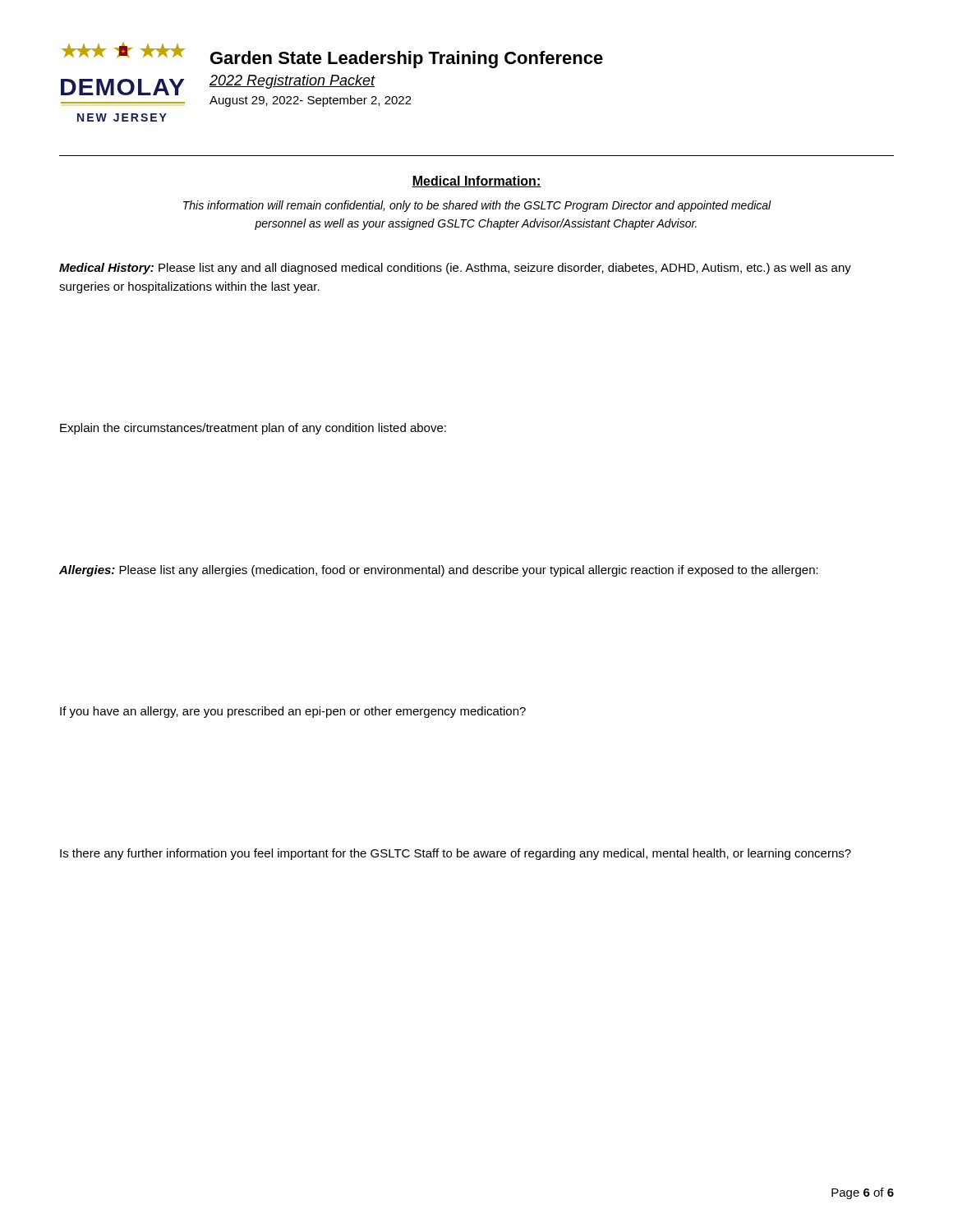Find the text block that says "Allergies: Please list any"
Image resolution: width=953 pixels, height=1232 pixels.
(x=439, y=569)
